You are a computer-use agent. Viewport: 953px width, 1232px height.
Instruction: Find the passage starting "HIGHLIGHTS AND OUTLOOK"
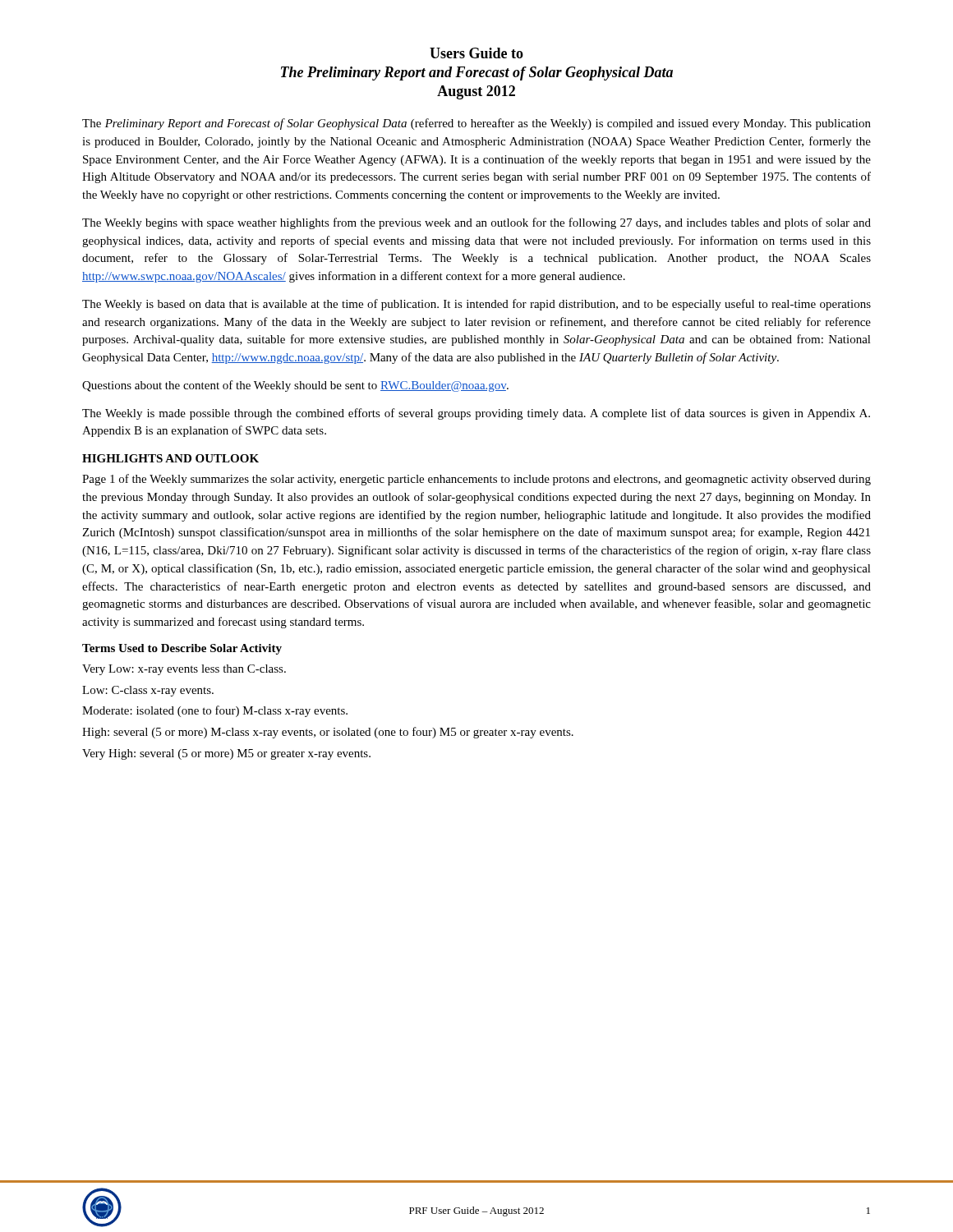click(170, 458)
